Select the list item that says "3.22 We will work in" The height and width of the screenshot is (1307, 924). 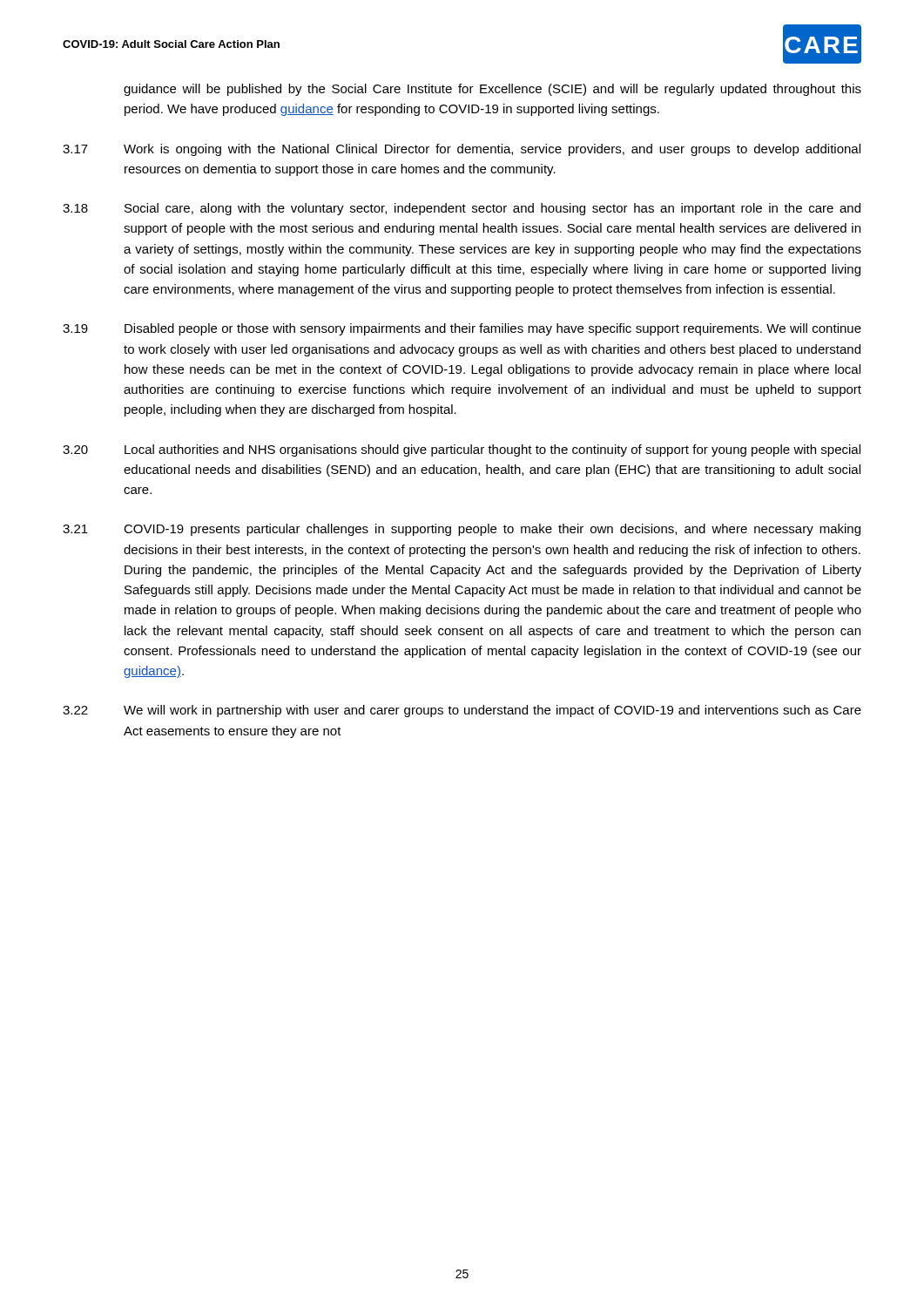point(462,720)
